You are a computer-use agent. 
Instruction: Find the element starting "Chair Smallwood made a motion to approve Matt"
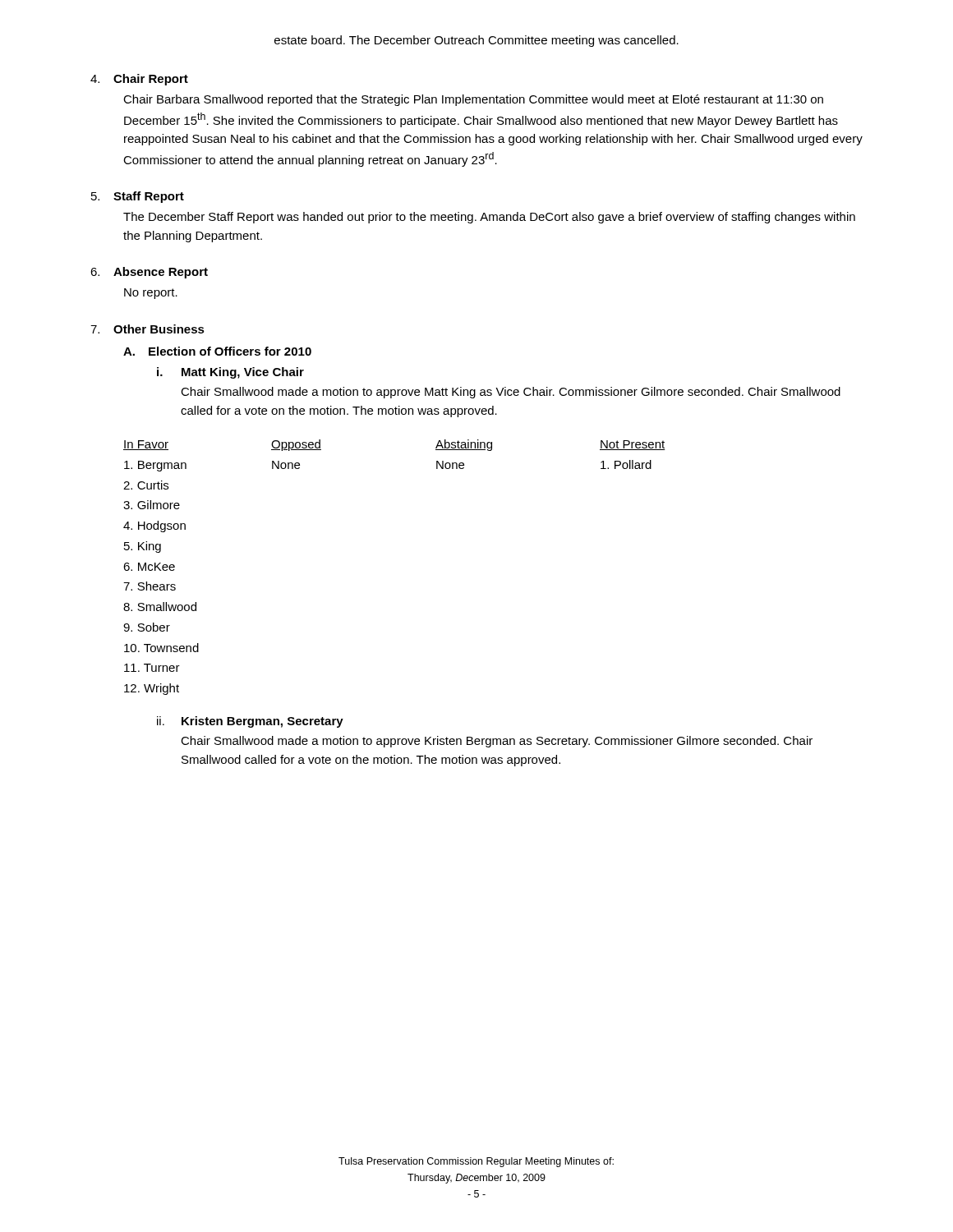click(511, 401)
